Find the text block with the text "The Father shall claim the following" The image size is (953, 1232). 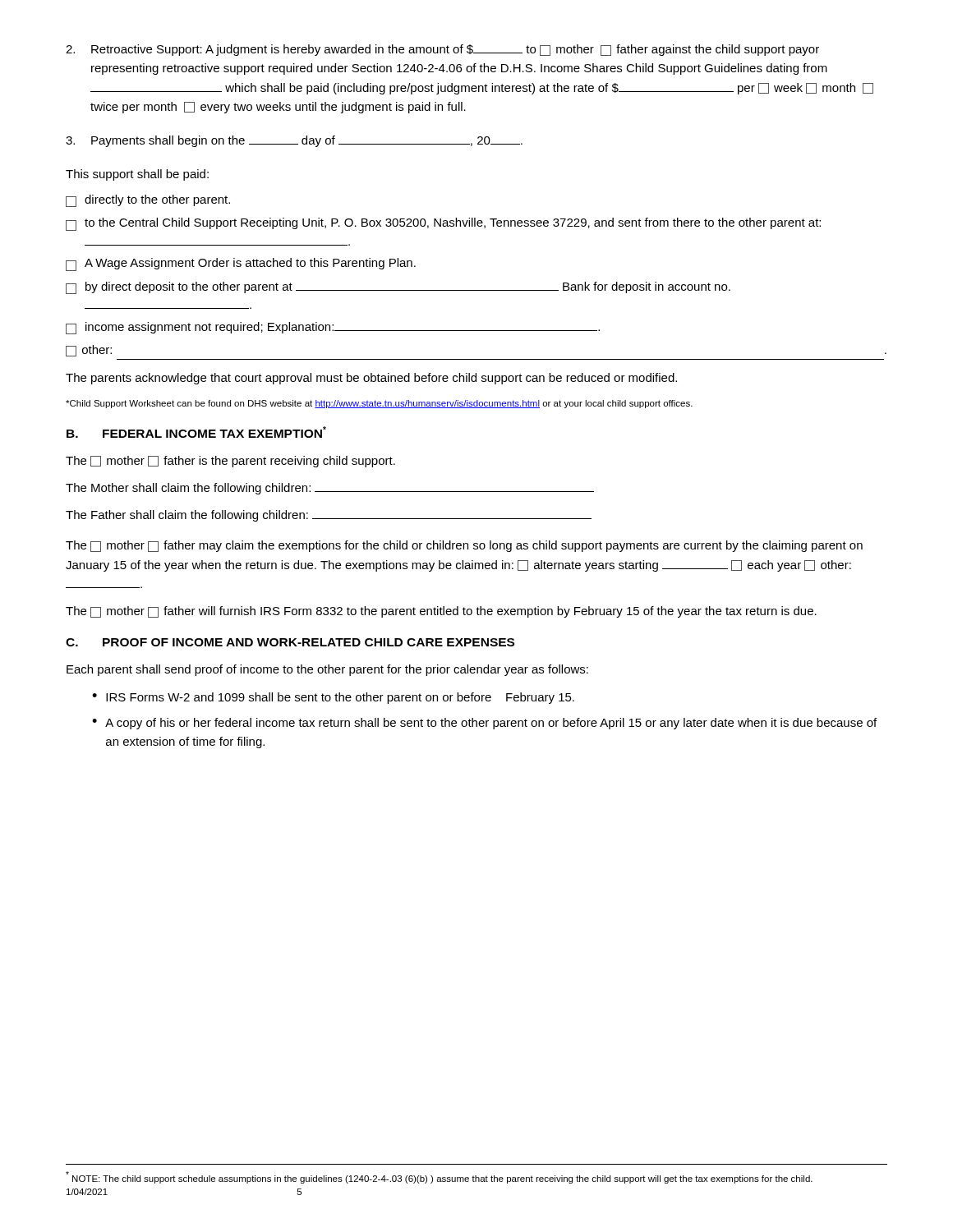click(329, 515)
